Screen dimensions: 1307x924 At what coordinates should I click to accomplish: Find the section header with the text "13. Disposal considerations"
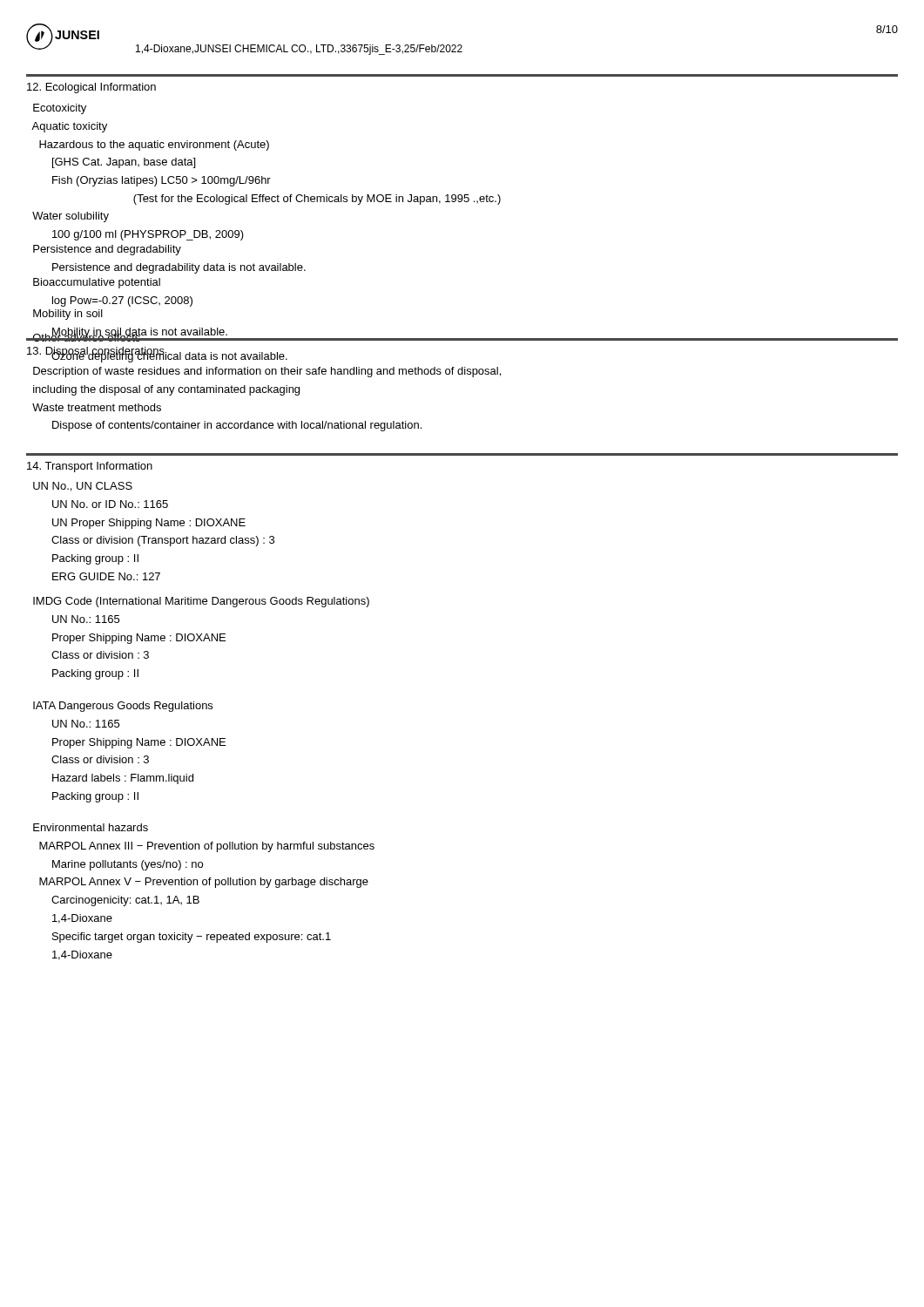tap(95, 351)
